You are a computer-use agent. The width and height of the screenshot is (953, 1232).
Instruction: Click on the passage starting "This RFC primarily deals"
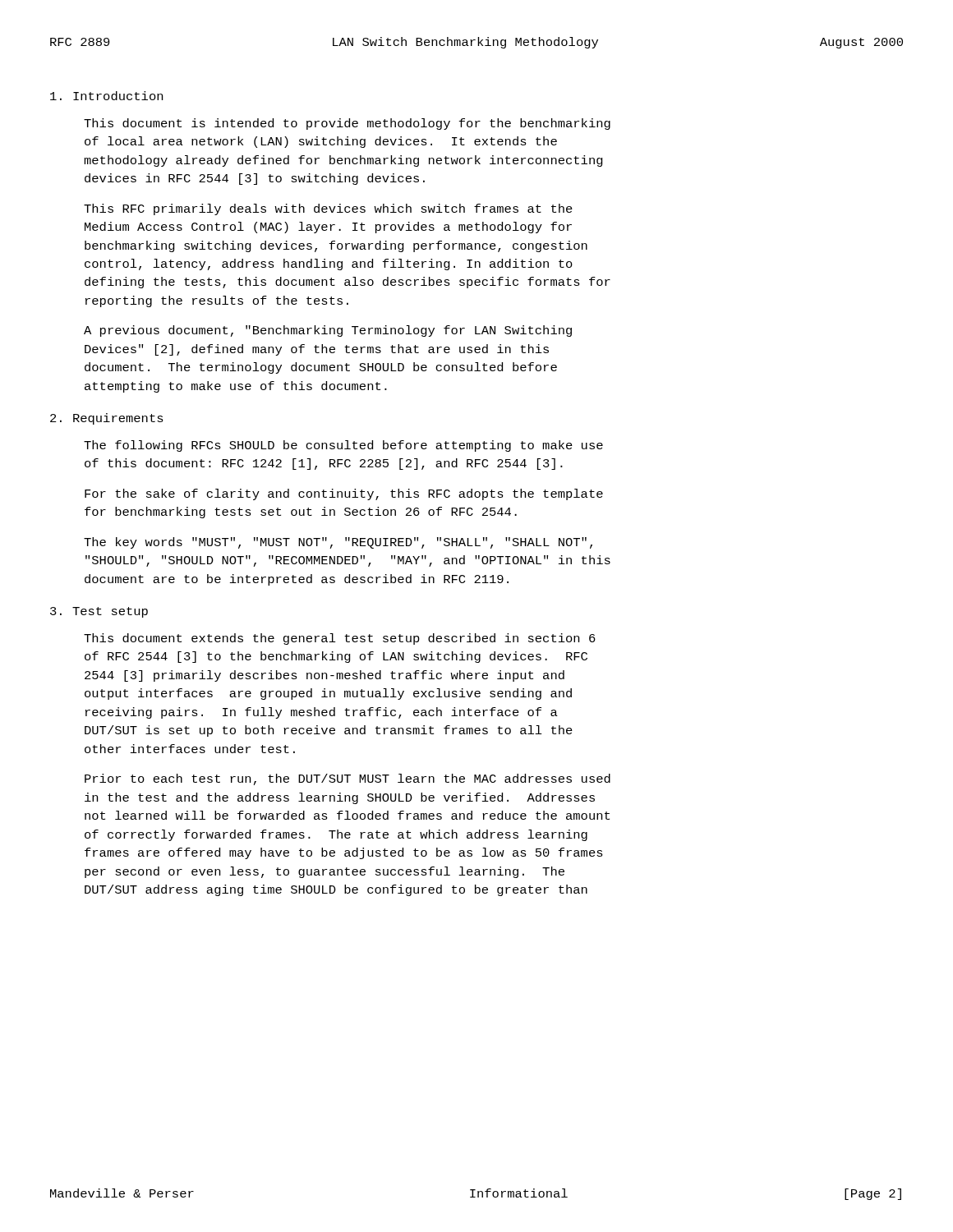point(347,255)
